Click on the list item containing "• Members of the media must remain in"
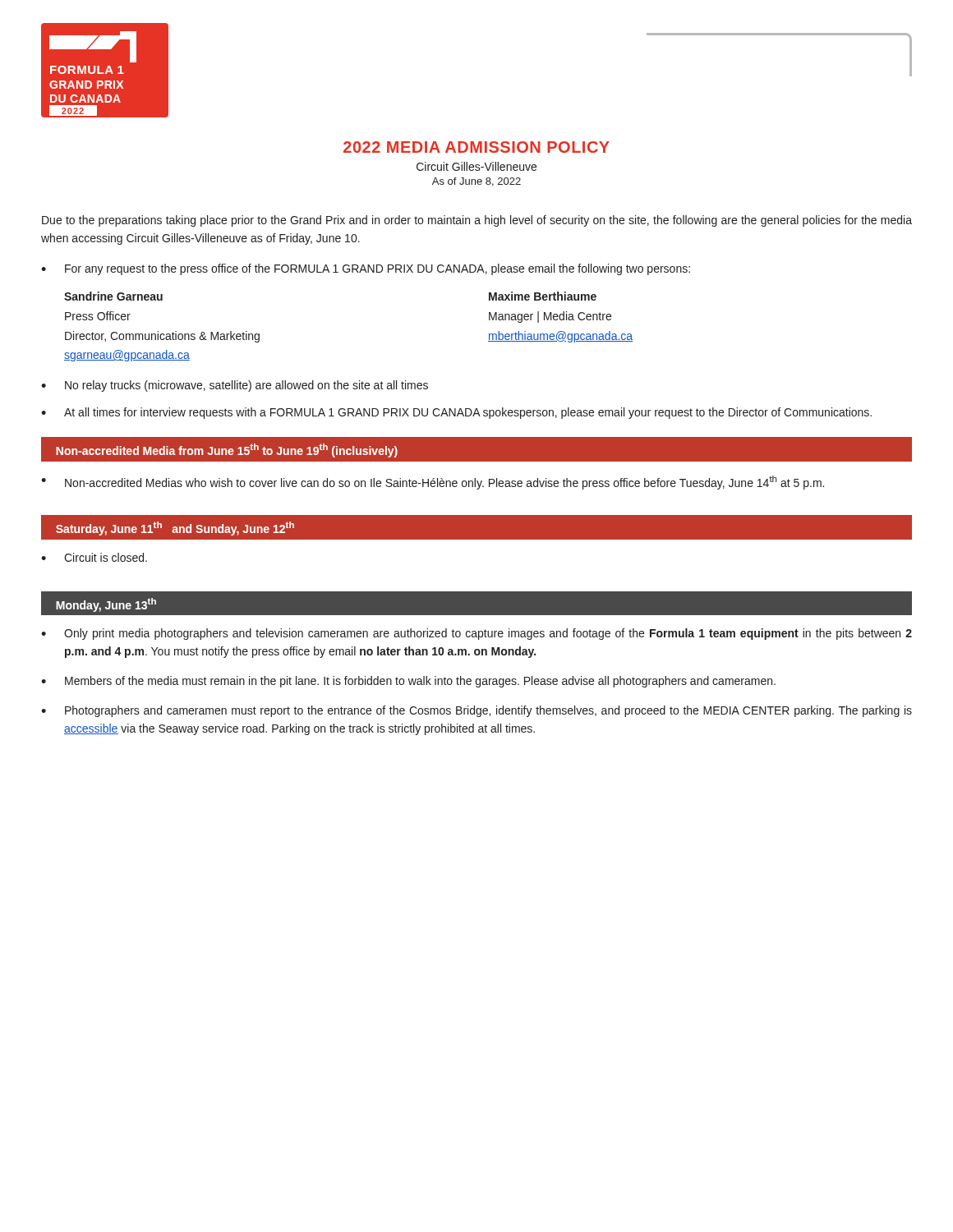Image resolution: width=953 pixels, height=1232 pixels. pyautogui.click(x=409, y=682)
